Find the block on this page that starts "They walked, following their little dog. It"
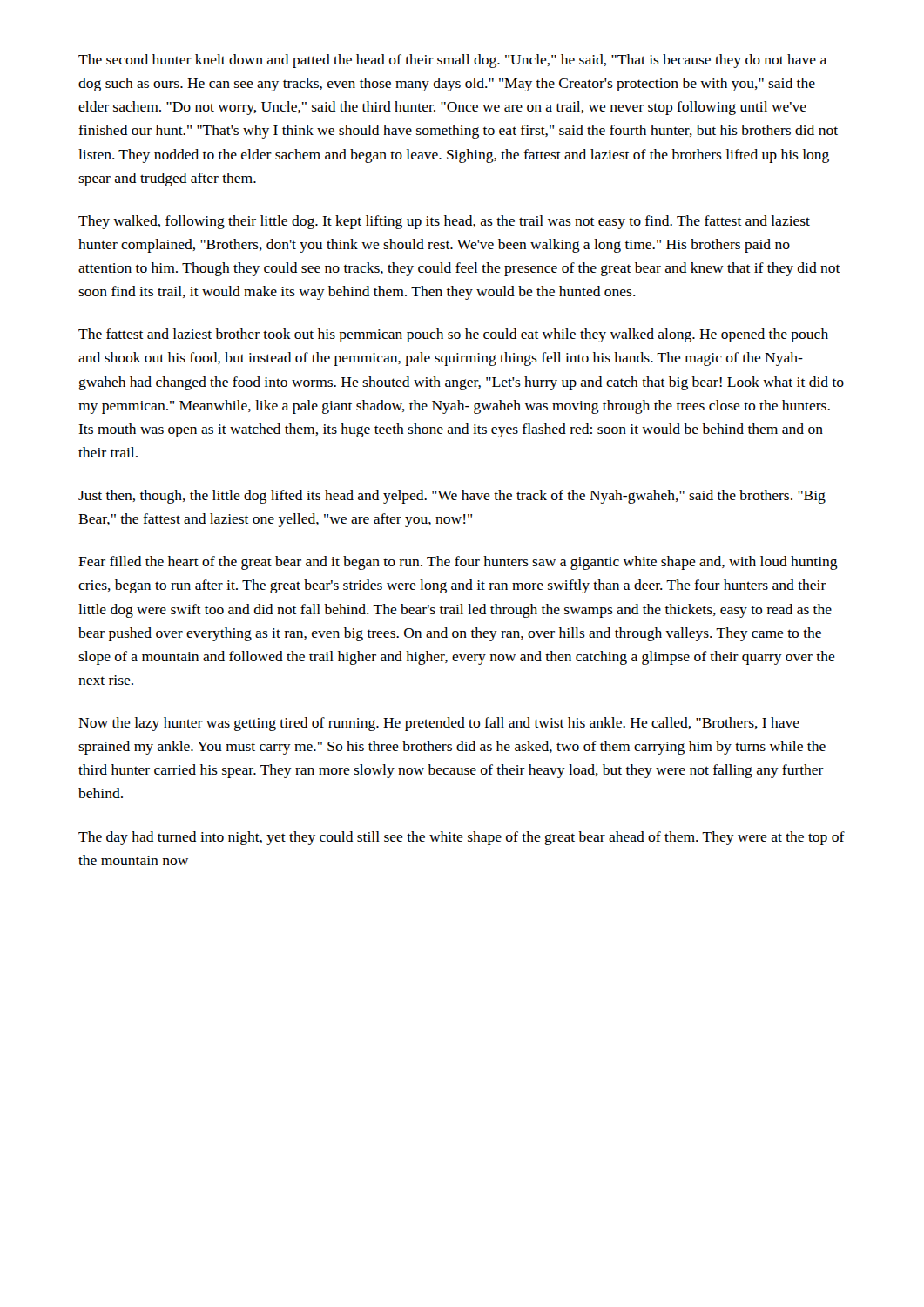 [459, 256]
